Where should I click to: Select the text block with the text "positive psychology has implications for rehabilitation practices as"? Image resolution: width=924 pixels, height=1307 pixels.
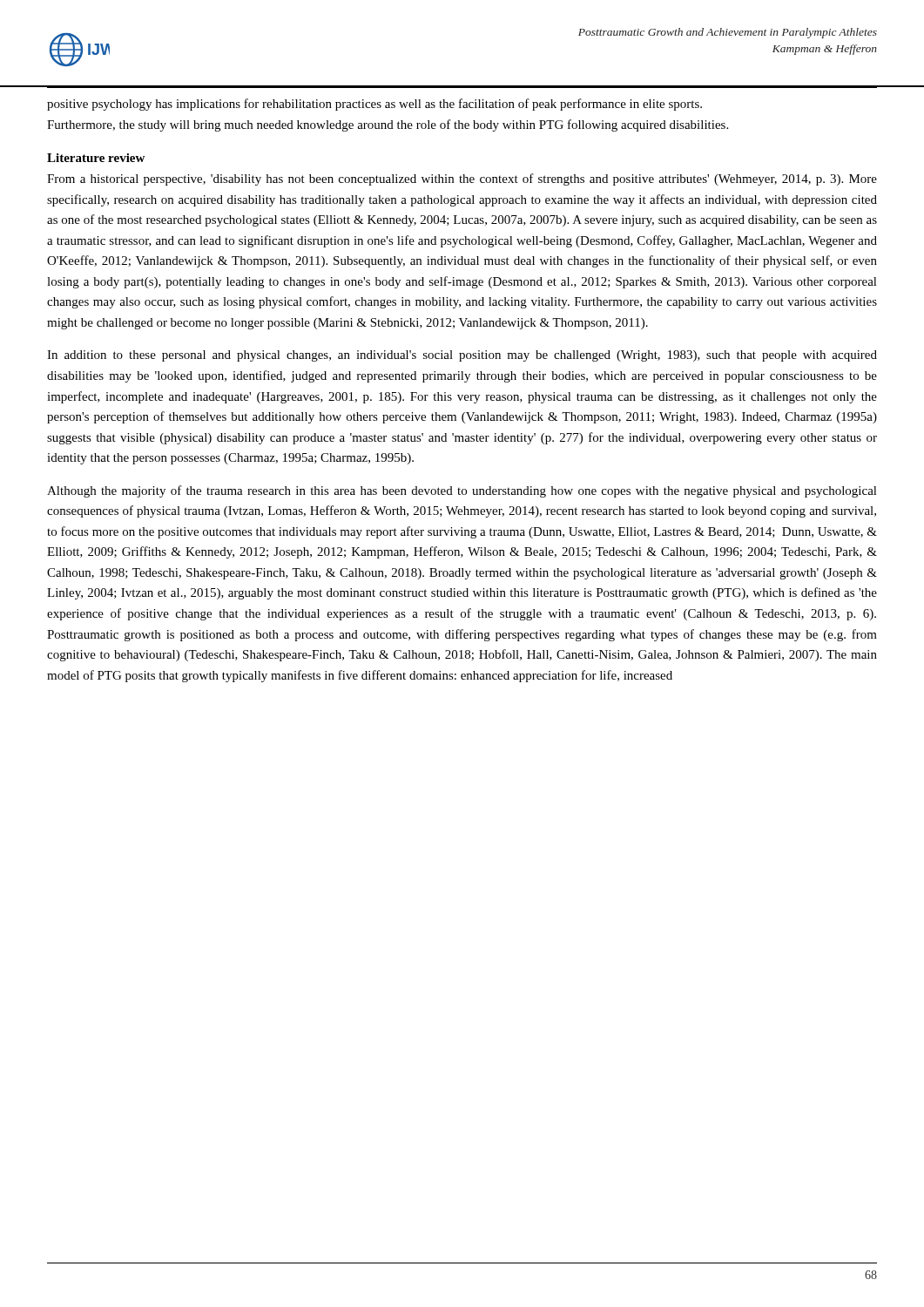tap(462, 115)
